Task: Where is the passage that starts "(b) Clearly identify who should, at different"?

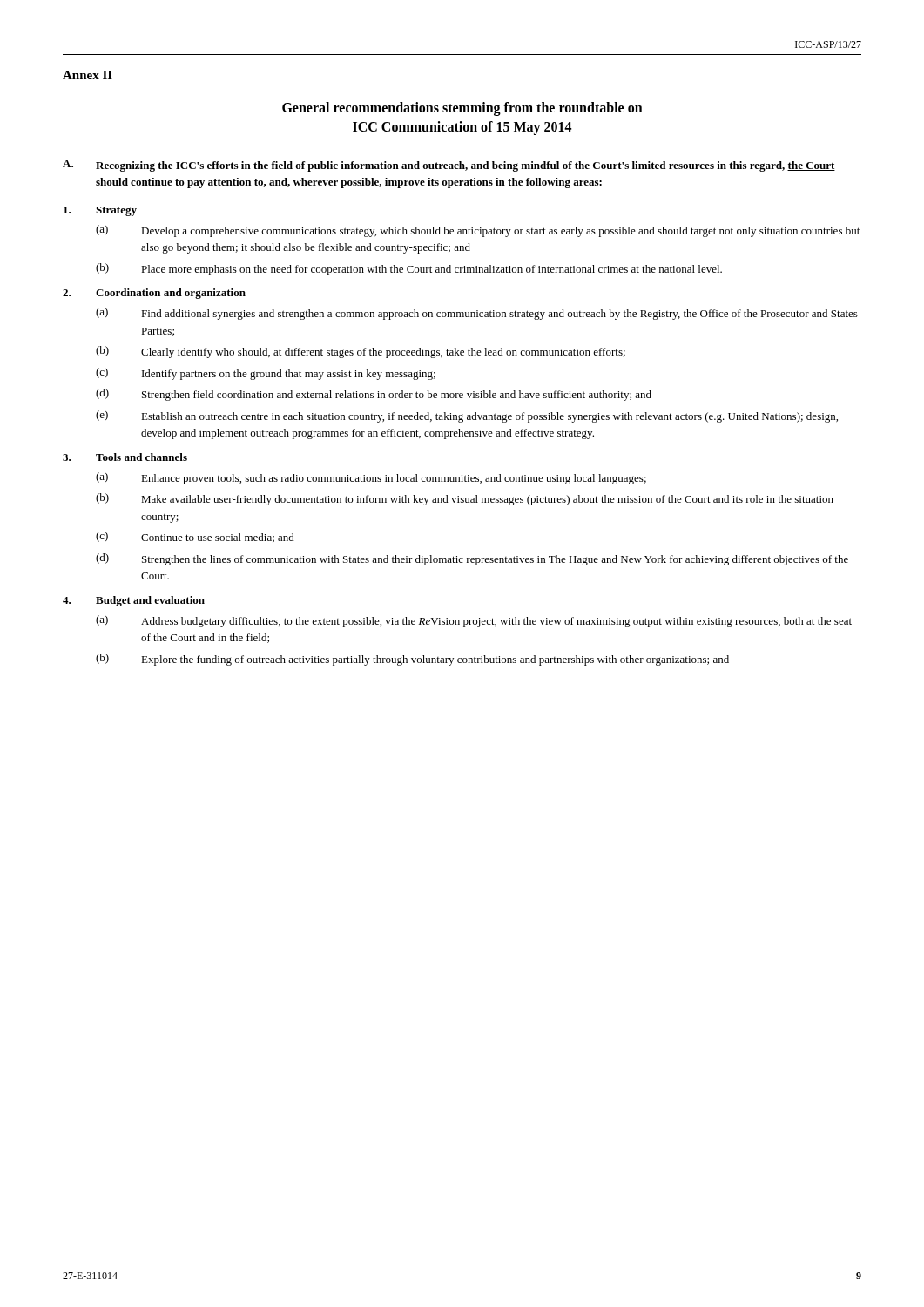Action: [479, 352]
